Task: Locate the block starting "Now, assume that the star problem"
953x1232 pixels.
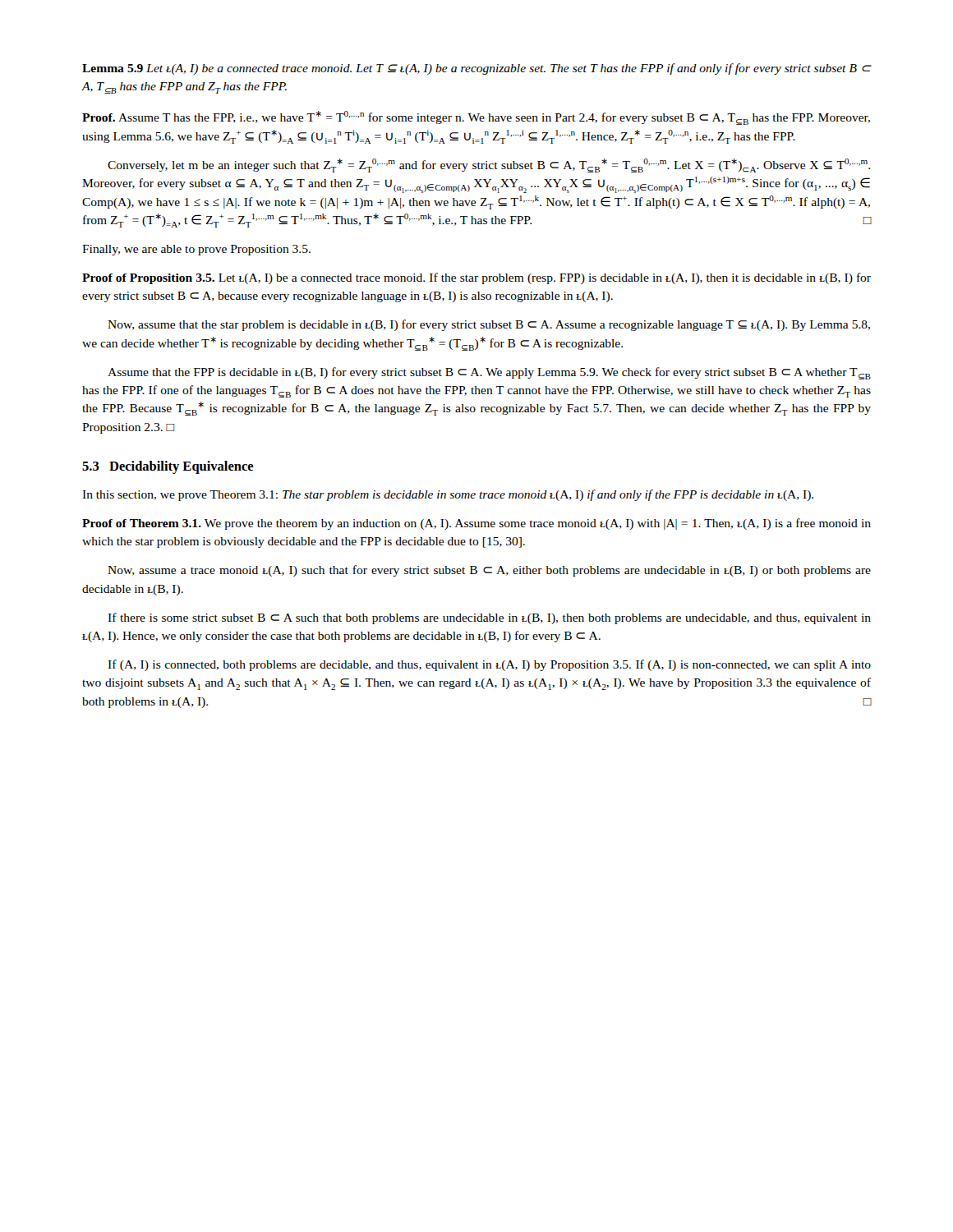Action: tap(476, 334)
